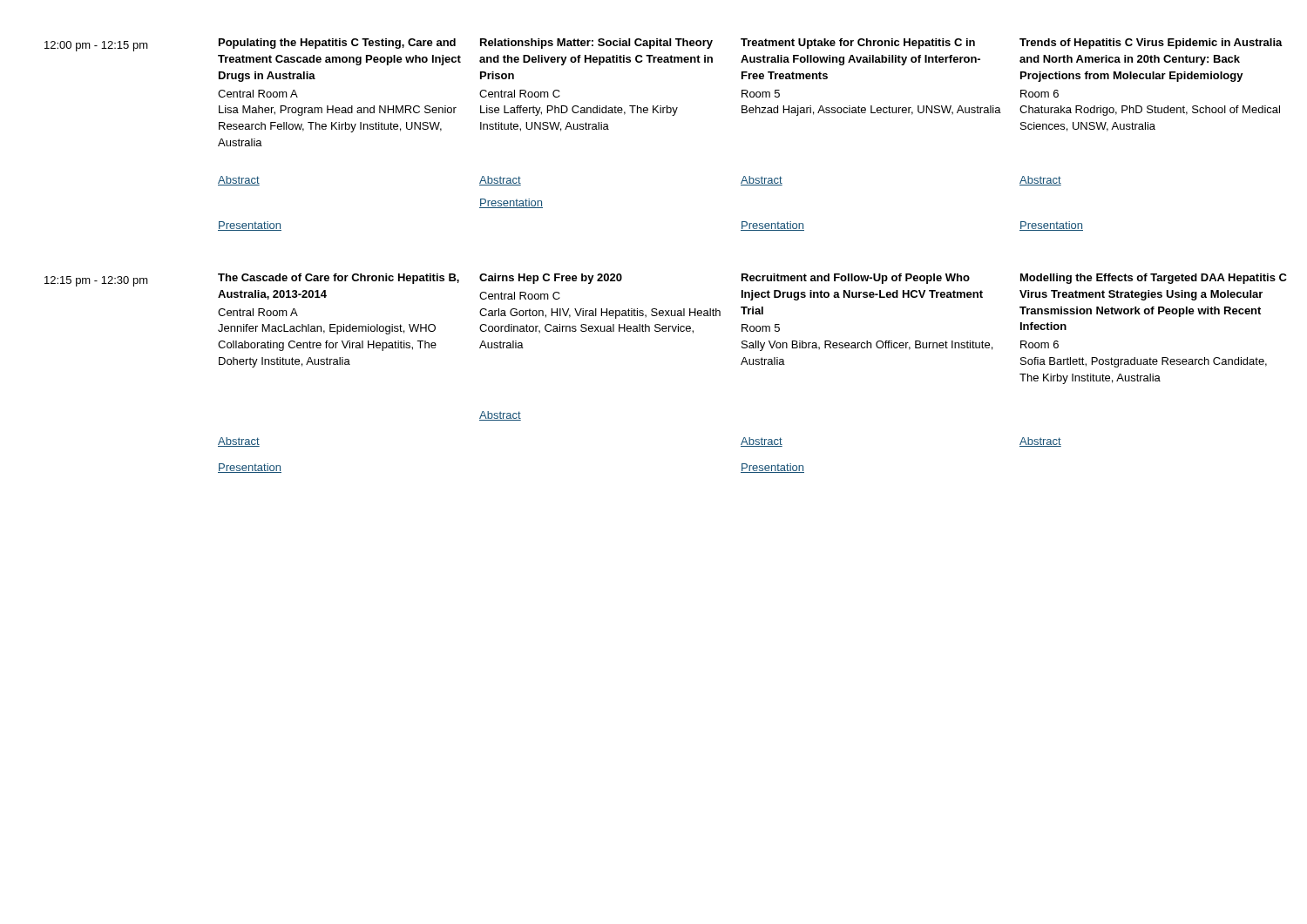This screenshot has height=924, width=1307.
Task: Find the text containing "Abstract Presentation"
Action: [x=511, y=191]
